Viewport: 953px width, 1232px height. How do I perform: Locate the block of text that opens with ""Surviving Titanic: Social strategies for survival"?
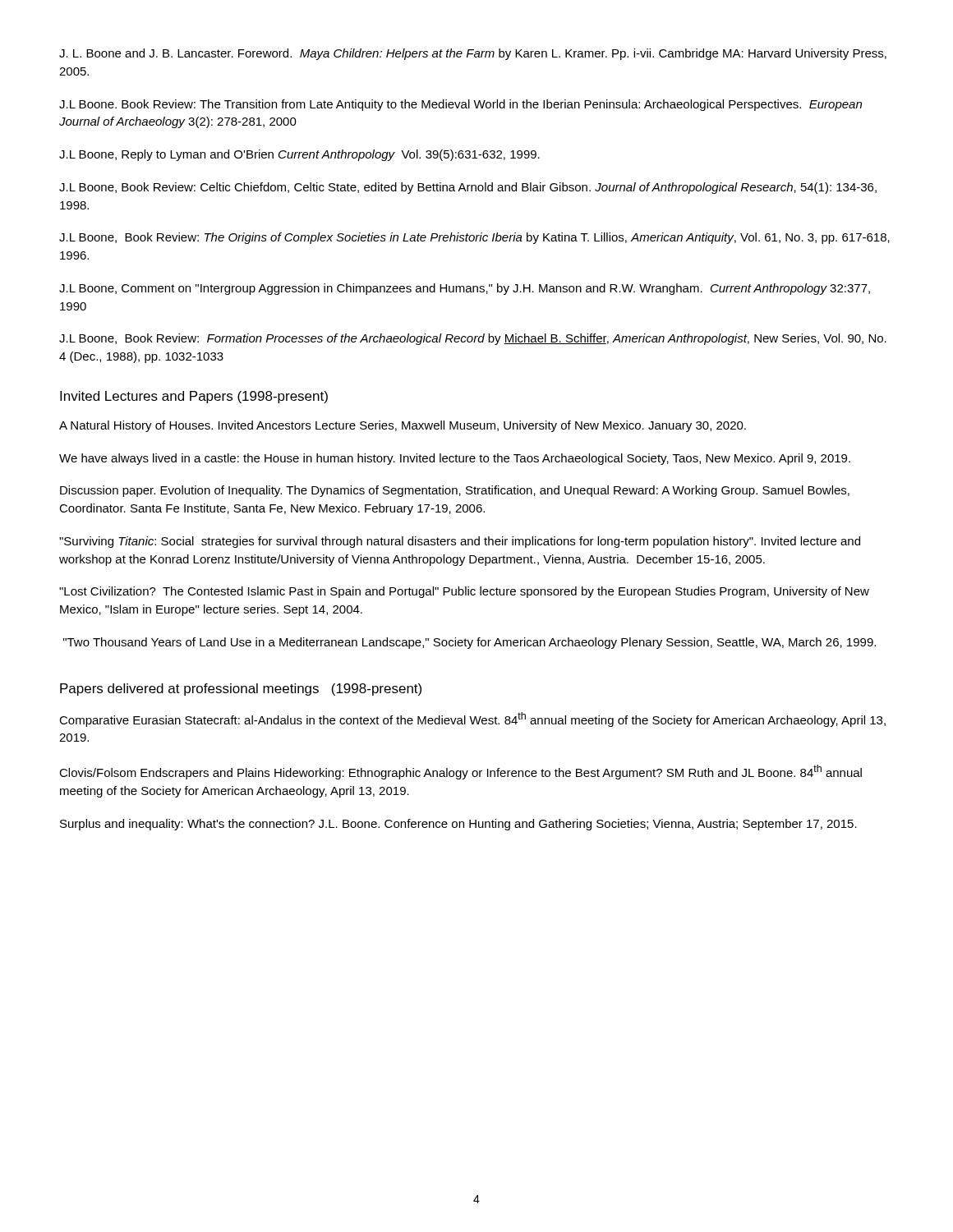[460, 550]
